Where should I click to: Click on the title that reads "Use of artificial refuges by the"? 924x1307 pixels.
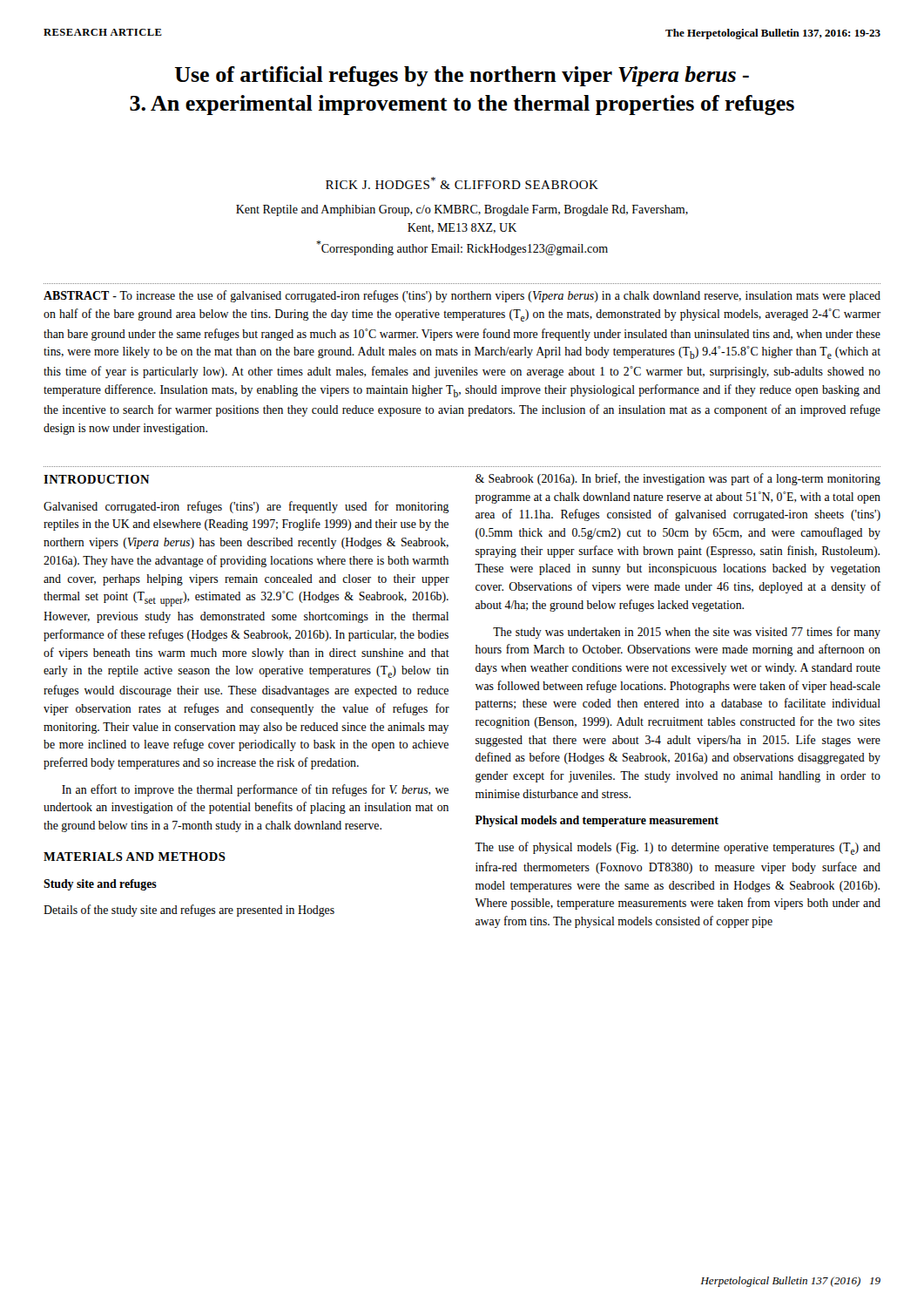click(462, 89)
